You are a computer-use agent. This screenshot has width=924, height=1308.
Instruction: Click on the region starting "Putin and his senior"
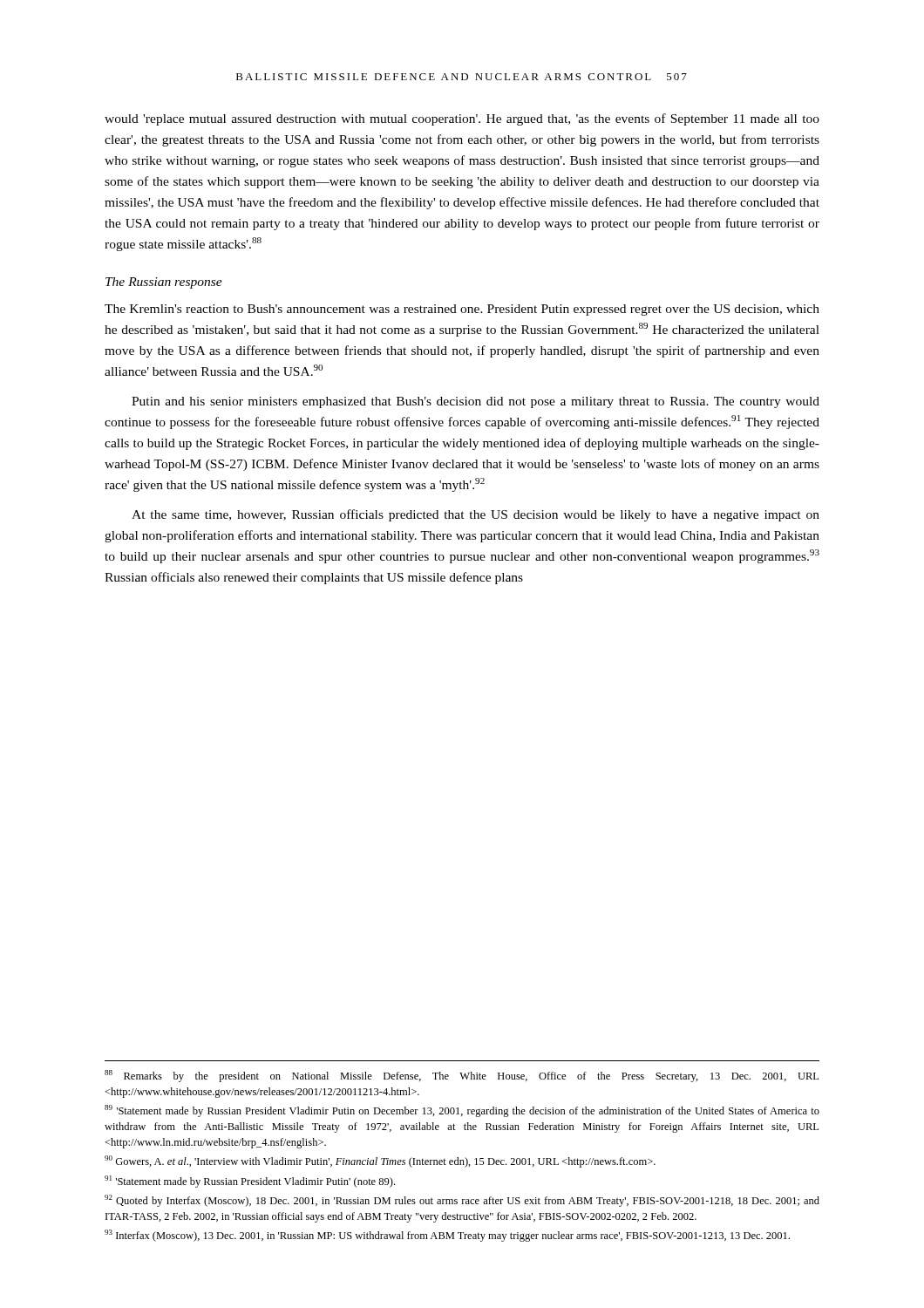(x=462, y=443)
